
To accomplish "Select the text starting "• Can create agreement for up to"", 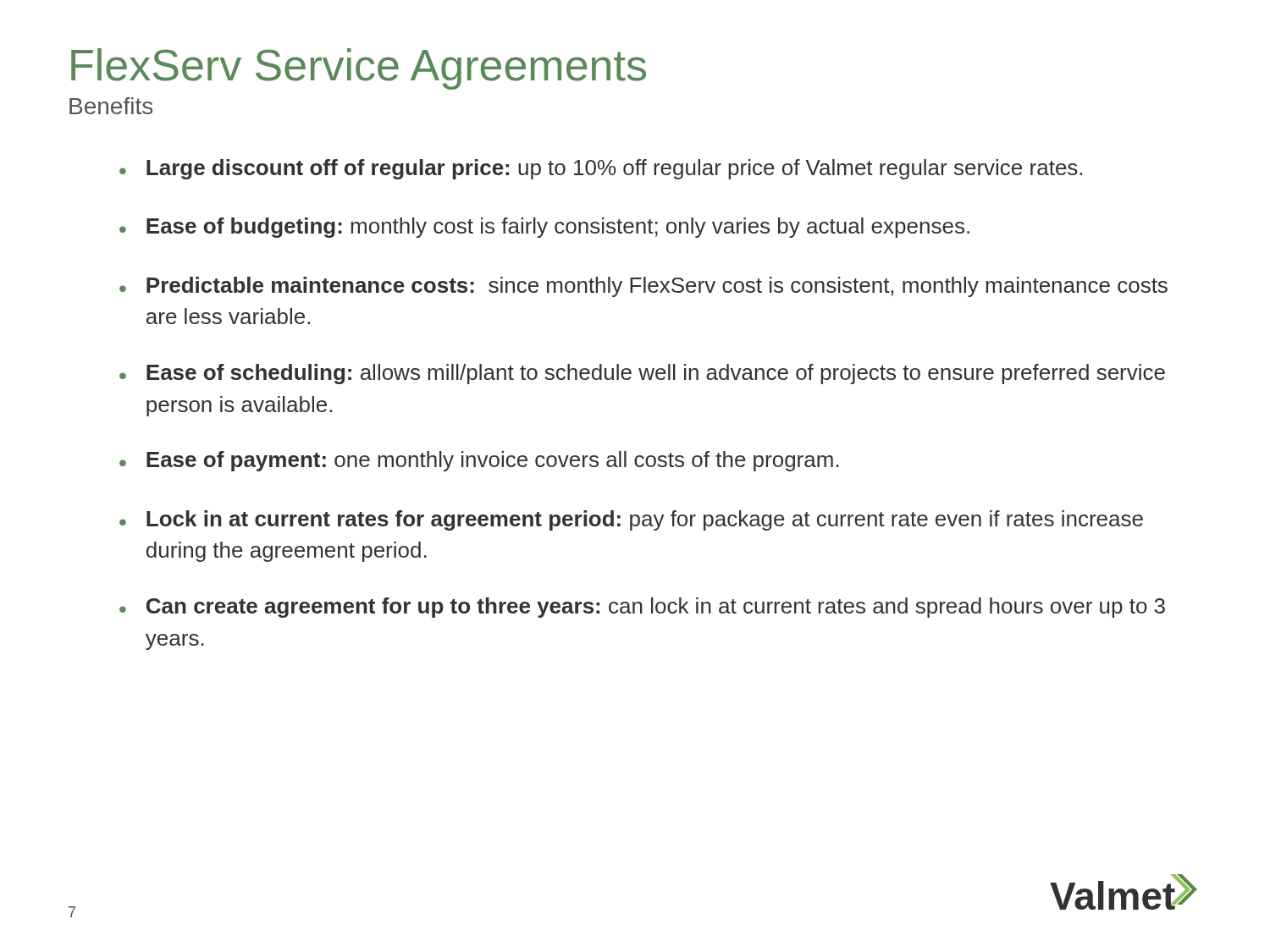I will (660, 622).
